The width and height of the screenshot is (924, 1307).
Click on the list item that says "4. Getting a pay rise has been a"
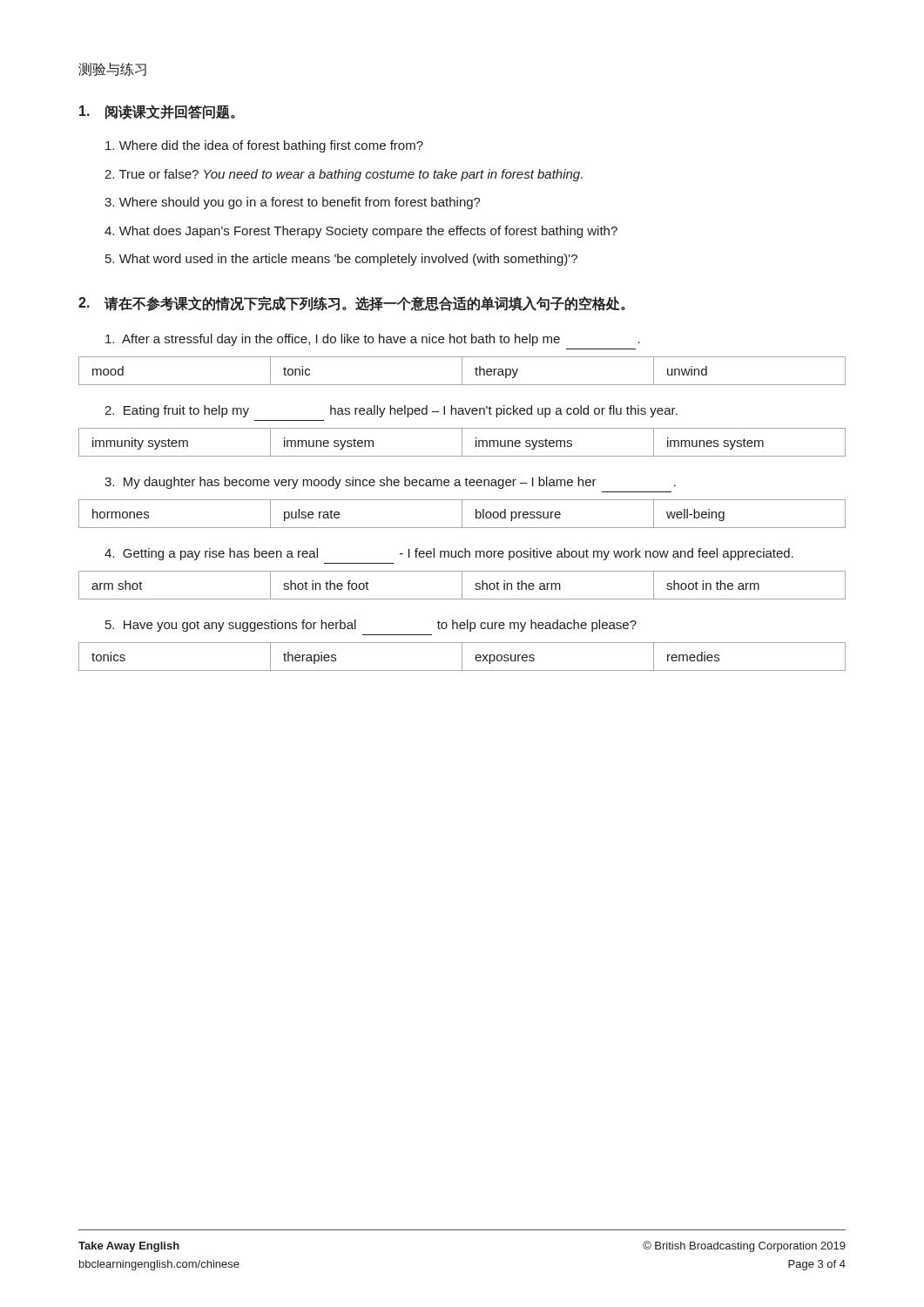(x=449, y=552)
